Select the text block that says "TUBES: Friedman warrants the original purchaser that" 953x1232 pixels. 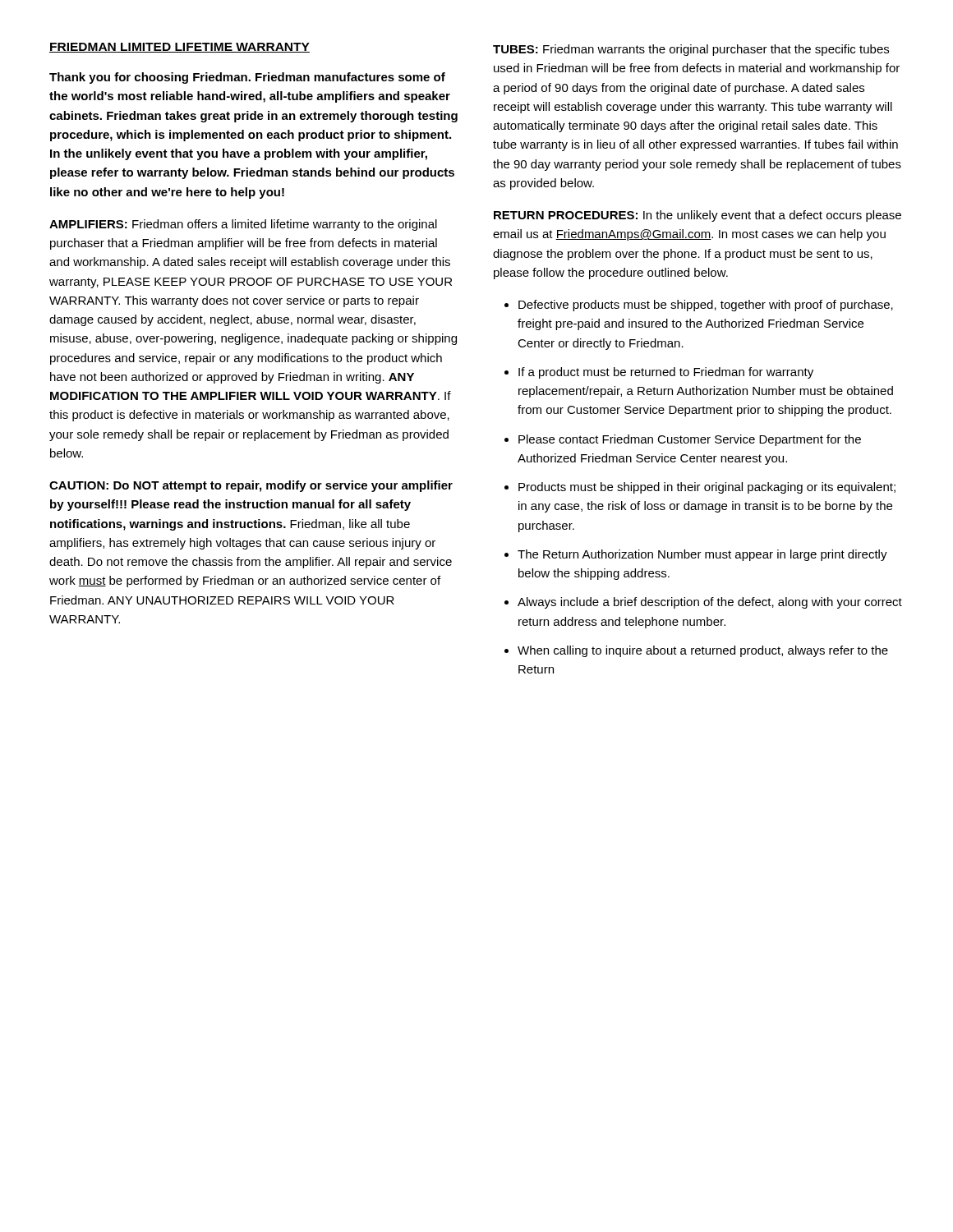697,116
